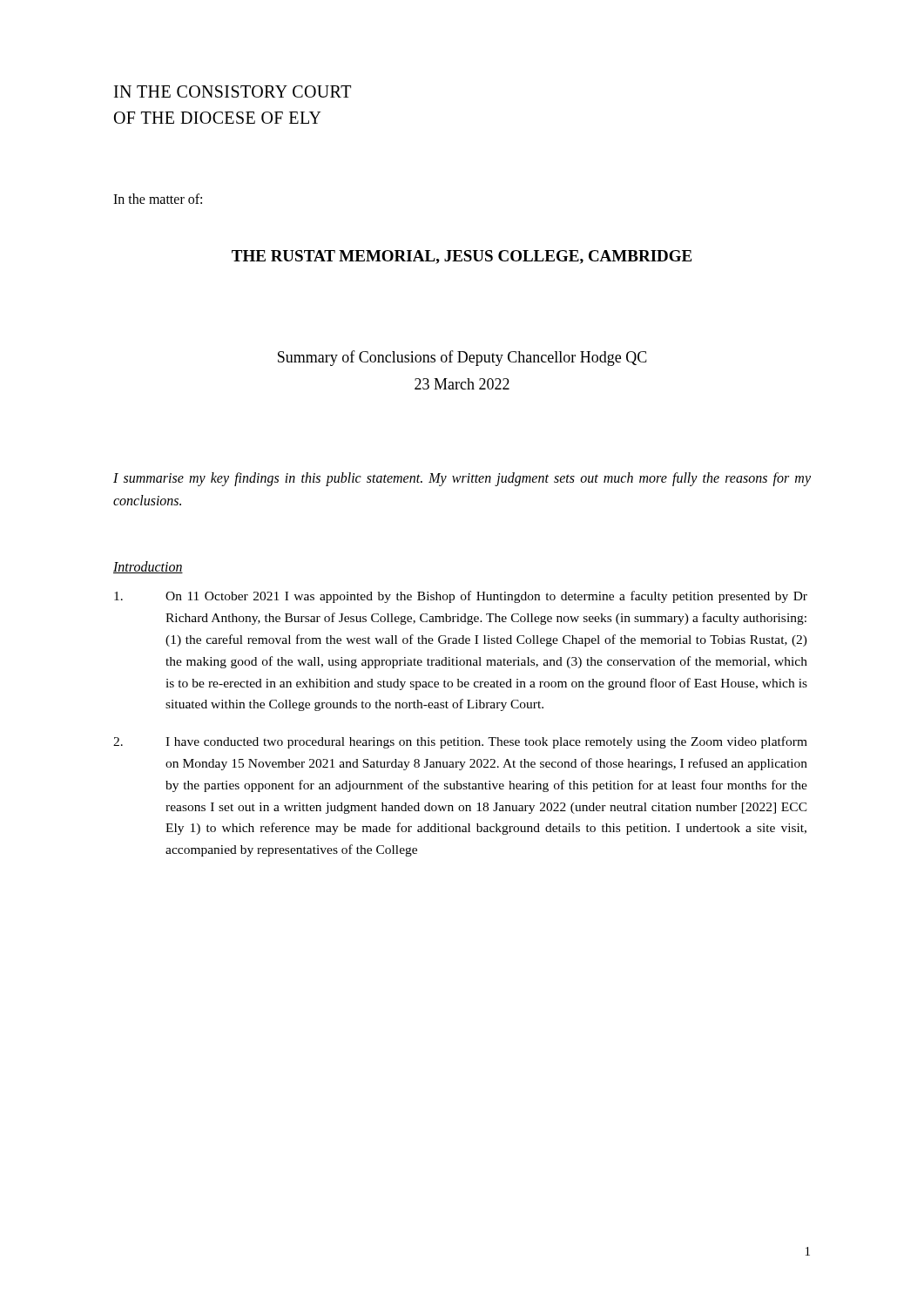This screenshot has width=924, height=1307.
Task: Select the region starting "Summary of Conclusions of Deputy Chancellor Hodge"
Action: tap(462, 371)
